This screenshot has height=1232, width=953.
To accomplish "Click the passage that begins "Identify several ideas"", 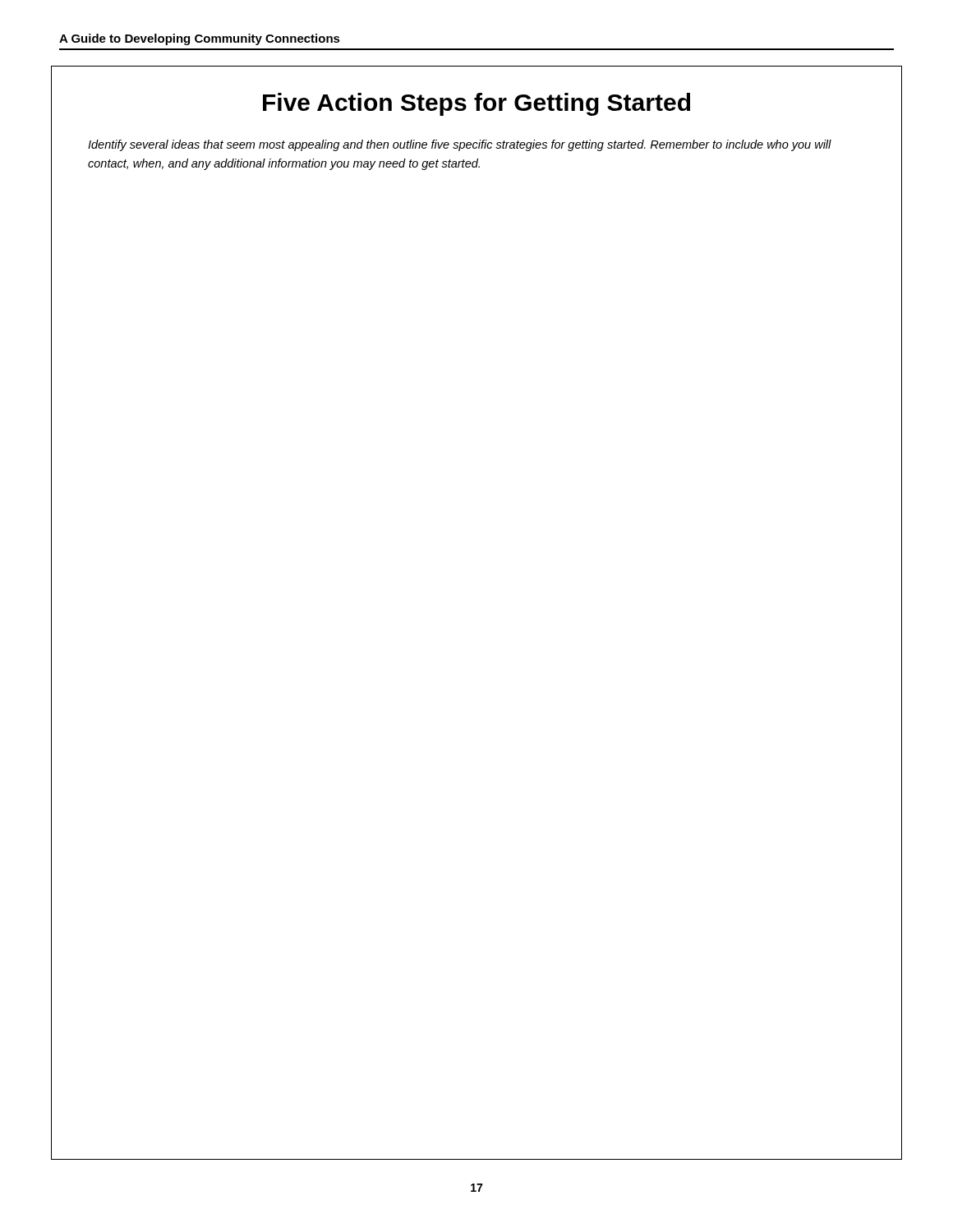I will coord(476,155).
